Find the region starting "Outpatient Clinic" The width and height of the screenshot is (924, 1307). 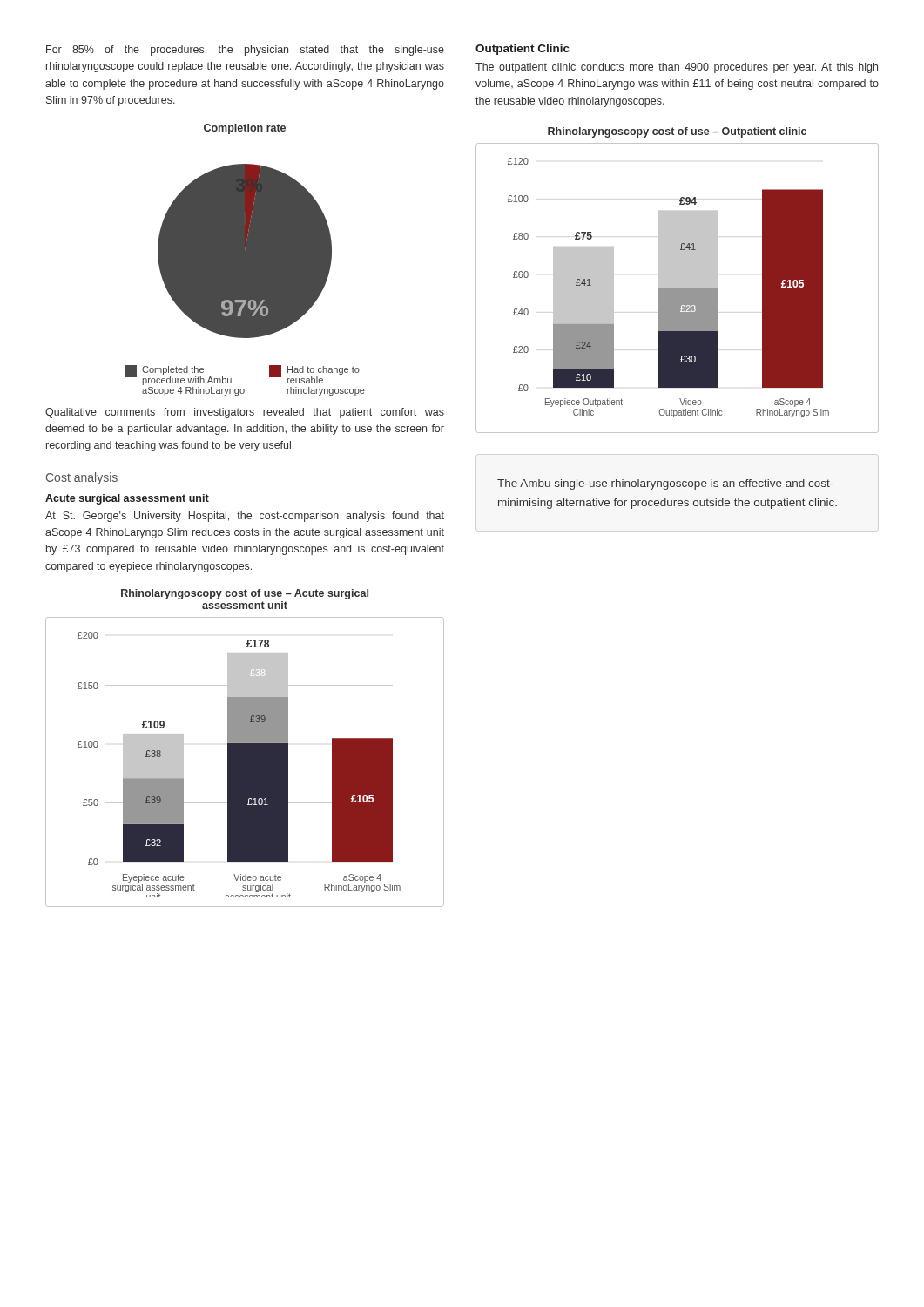coord(523,48)
